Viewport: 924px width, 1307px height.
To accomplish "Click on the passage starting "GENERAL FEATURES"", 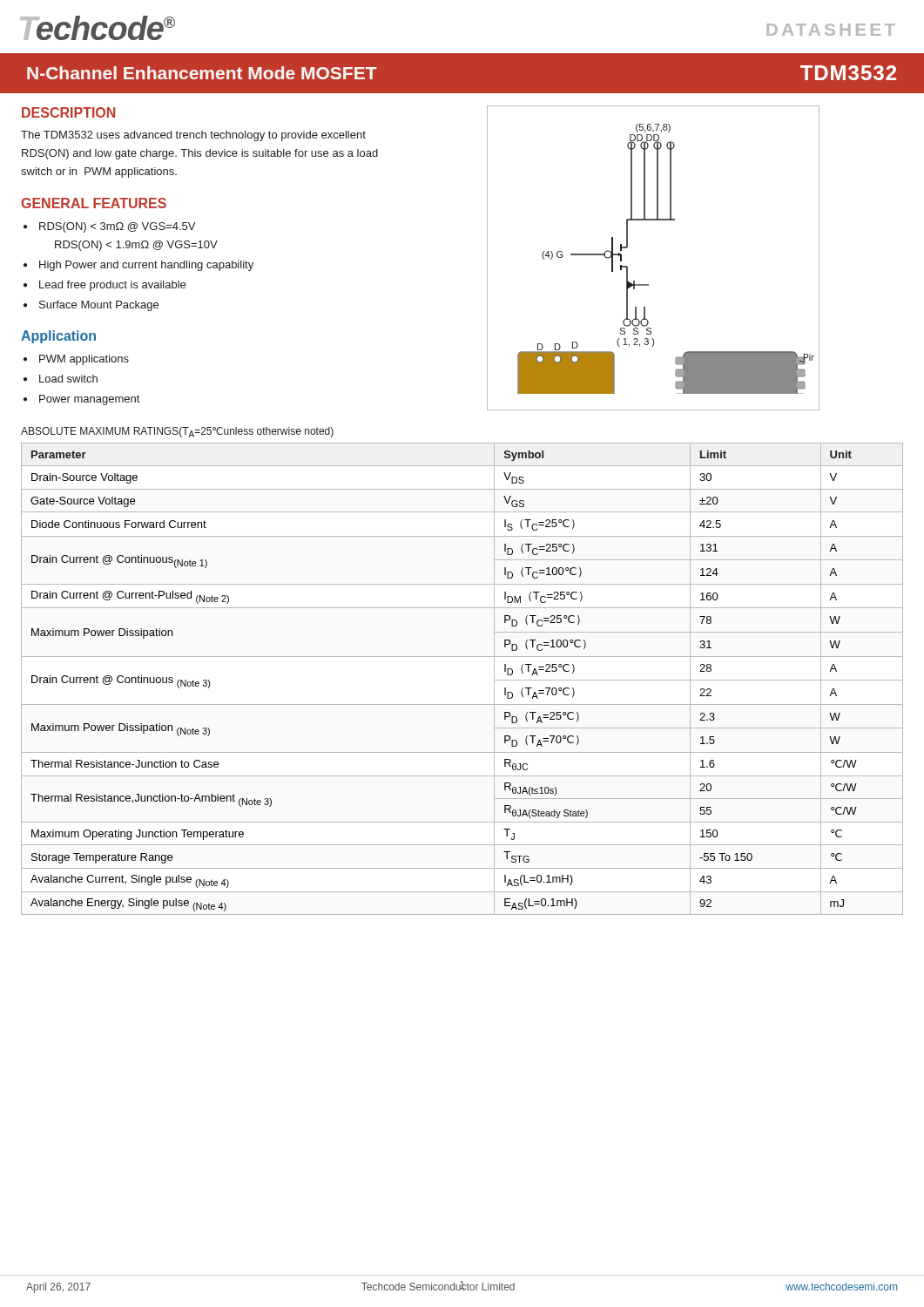I will pos(94,204).
